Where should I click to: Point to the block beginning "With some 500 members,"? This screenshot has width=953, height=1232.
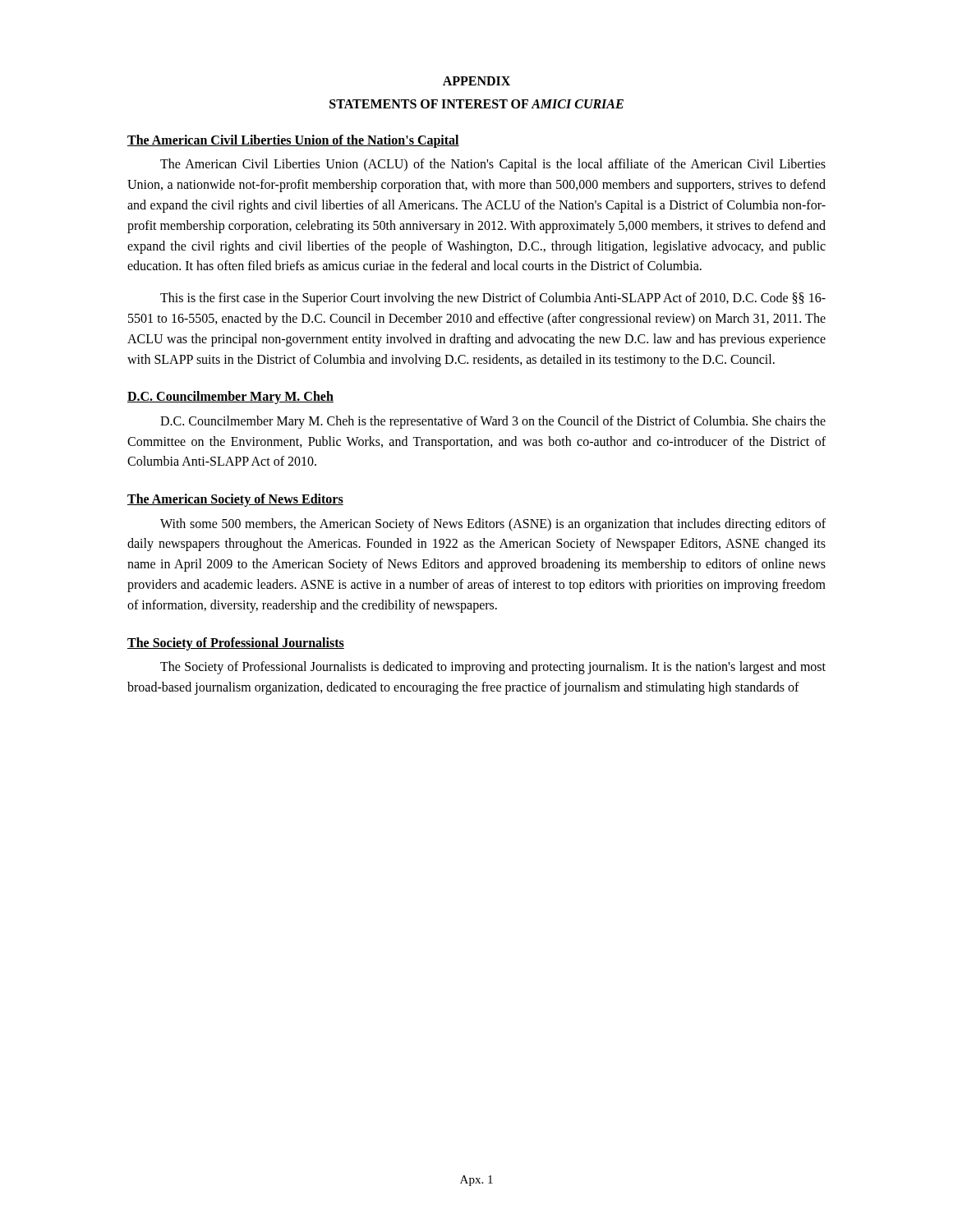coord(476,565)
